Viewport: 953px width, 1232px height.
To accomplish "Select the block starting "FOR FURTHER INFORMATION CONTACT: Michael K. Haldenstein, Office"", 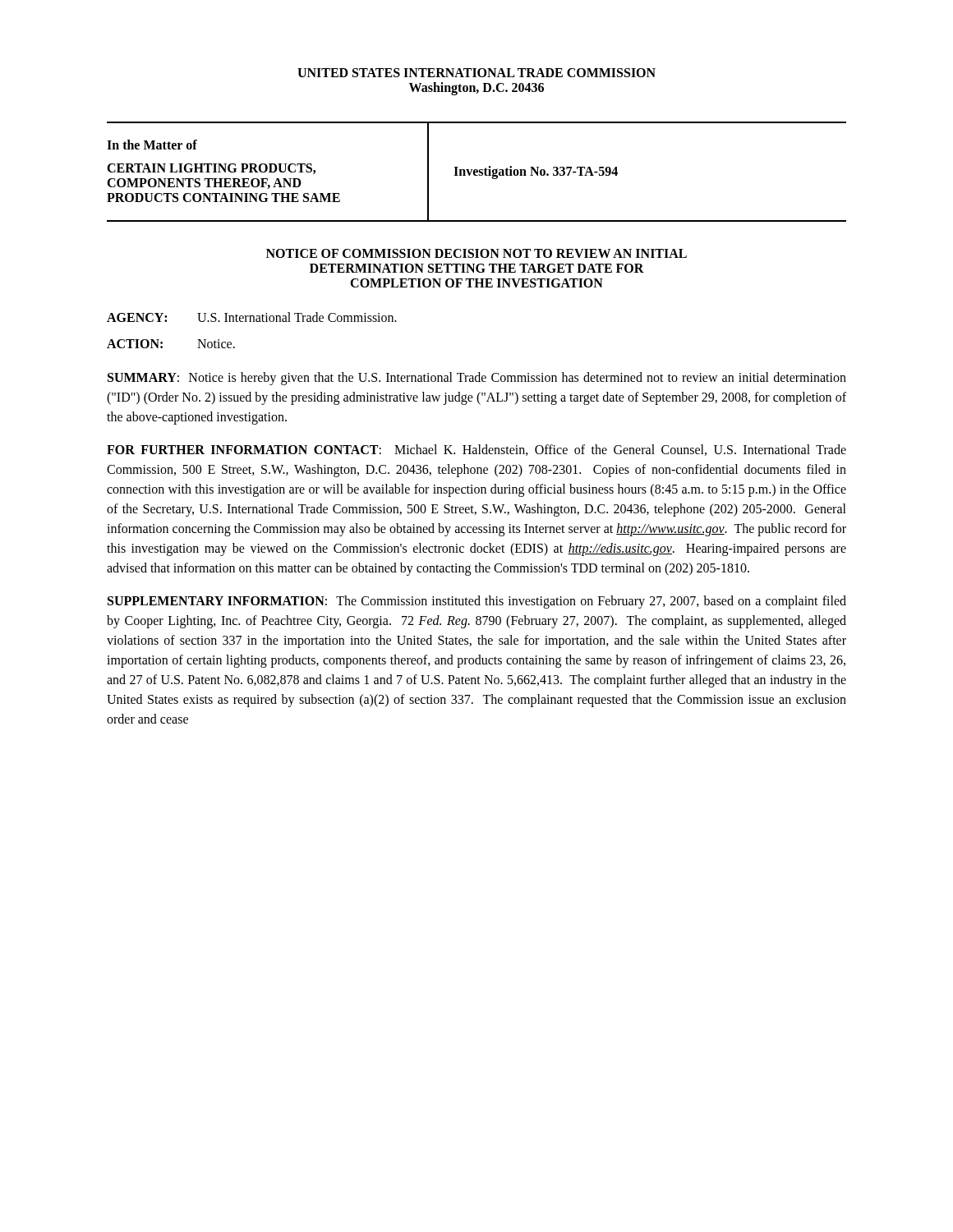I will (x=476, y=509).
